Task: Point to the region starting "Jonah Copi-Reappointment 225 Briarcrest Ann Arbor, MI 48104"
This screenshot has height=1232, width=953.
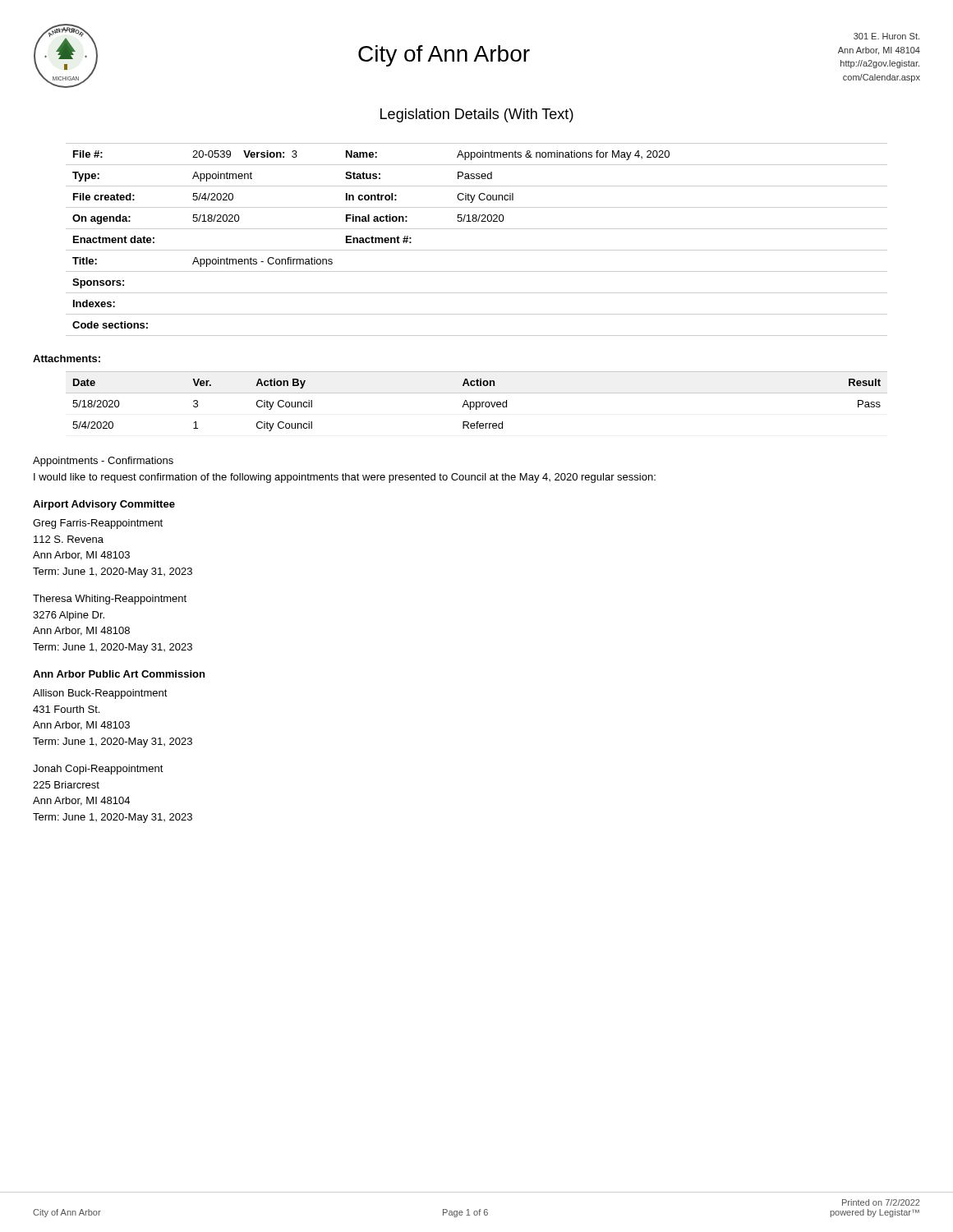Action: [113, 792]
